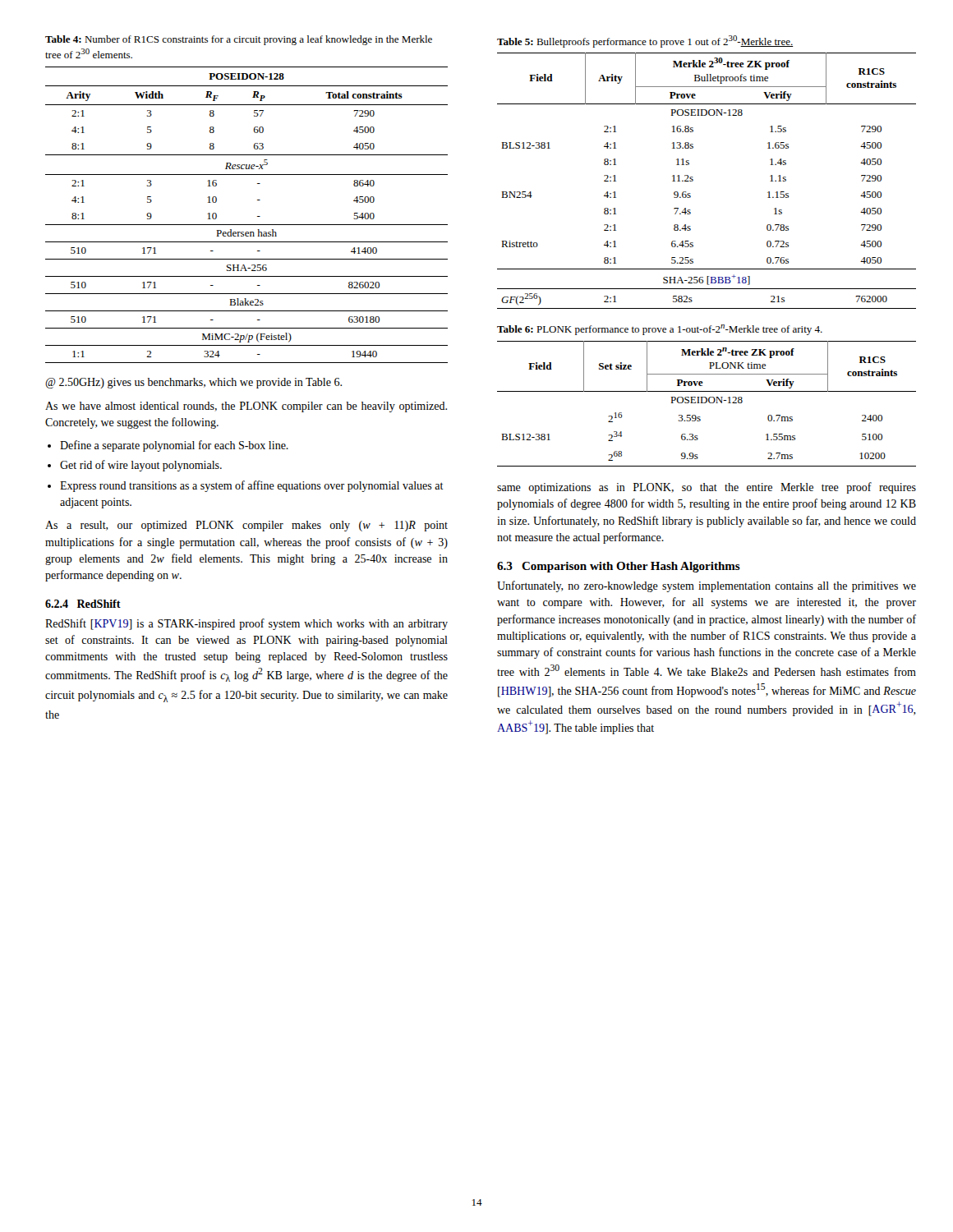Find the caption on this page that starts "Table 5: Bulletproofs performance to prove"
This screenshot has height=1232, width=953.
(x=645, y=40)
